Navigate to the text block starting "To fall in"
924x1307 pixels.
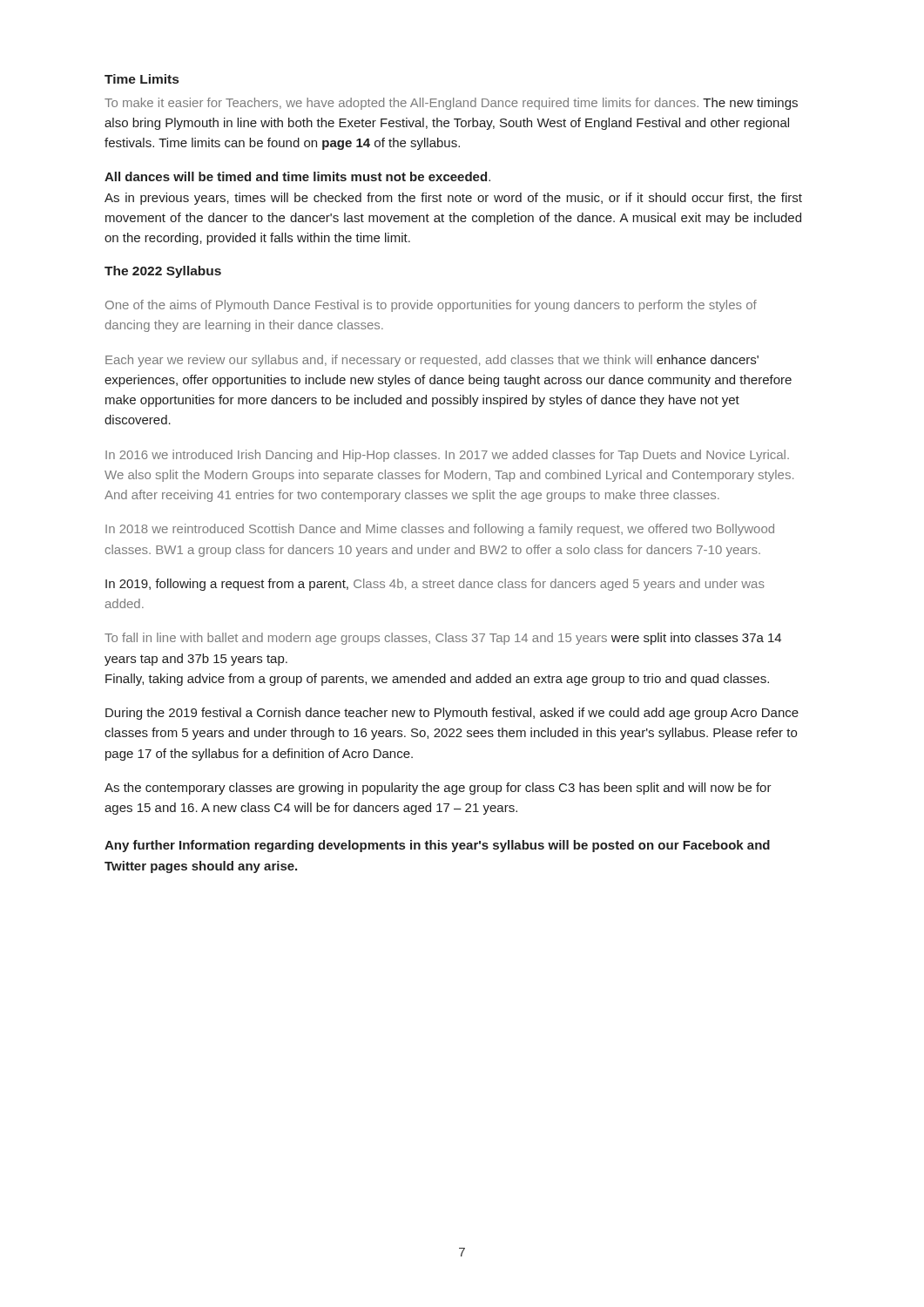(443, 639)
